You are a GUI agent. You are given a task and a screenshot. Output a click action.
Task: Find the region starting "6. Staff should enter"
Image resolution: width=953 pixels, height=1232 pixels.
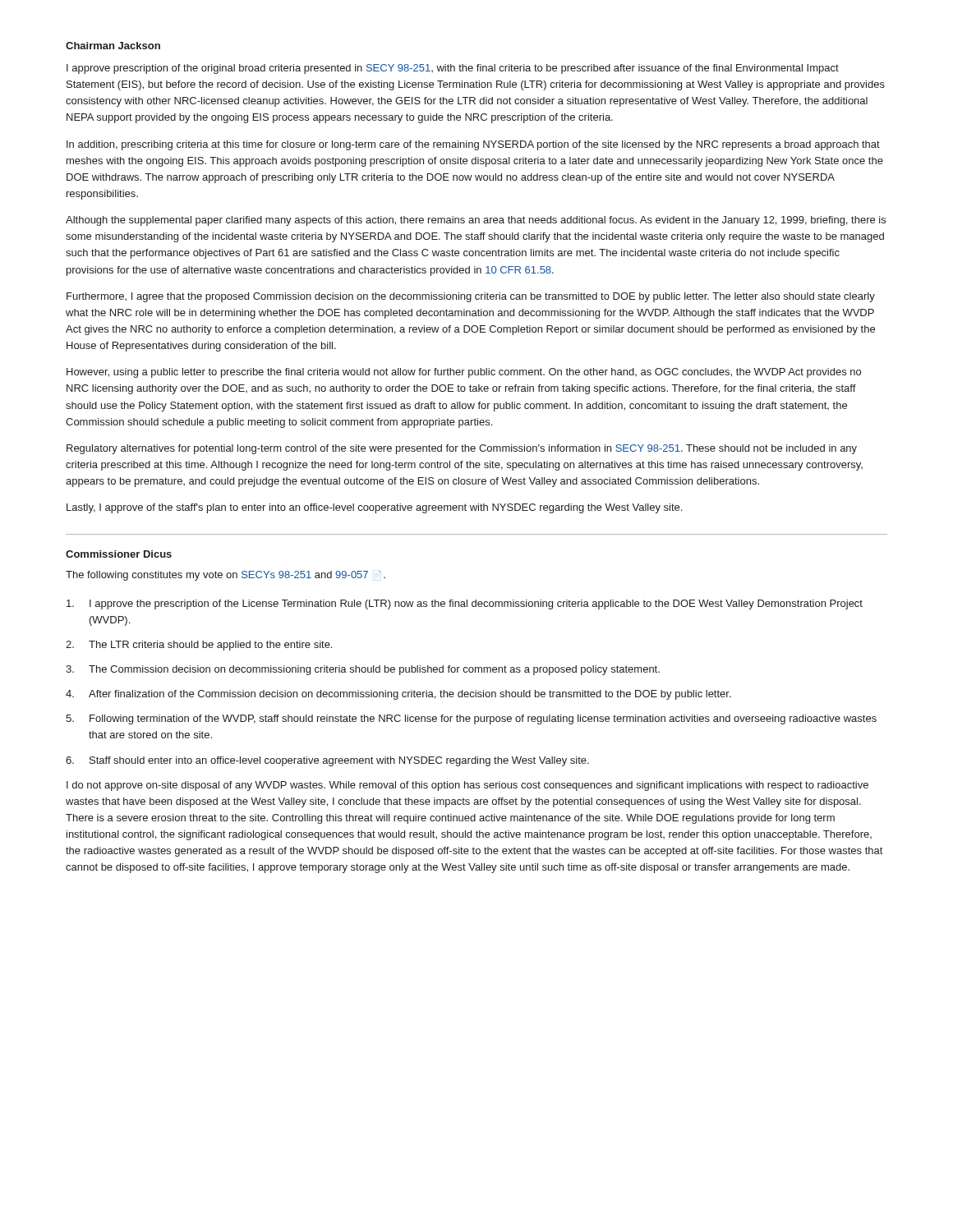click(476, 760)
